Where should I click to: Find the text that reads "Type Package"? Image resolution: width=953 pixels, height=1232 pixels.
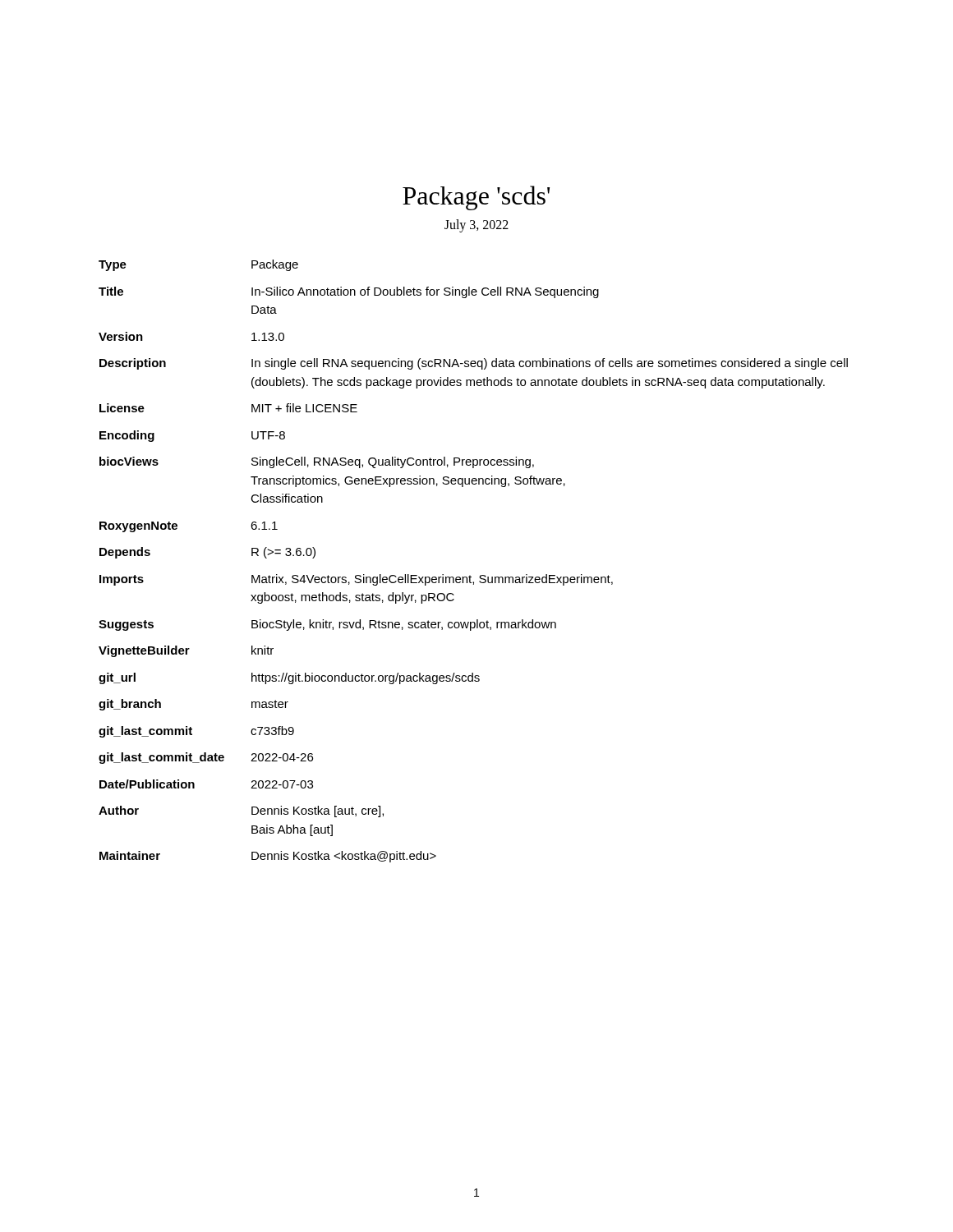[115, 265]
